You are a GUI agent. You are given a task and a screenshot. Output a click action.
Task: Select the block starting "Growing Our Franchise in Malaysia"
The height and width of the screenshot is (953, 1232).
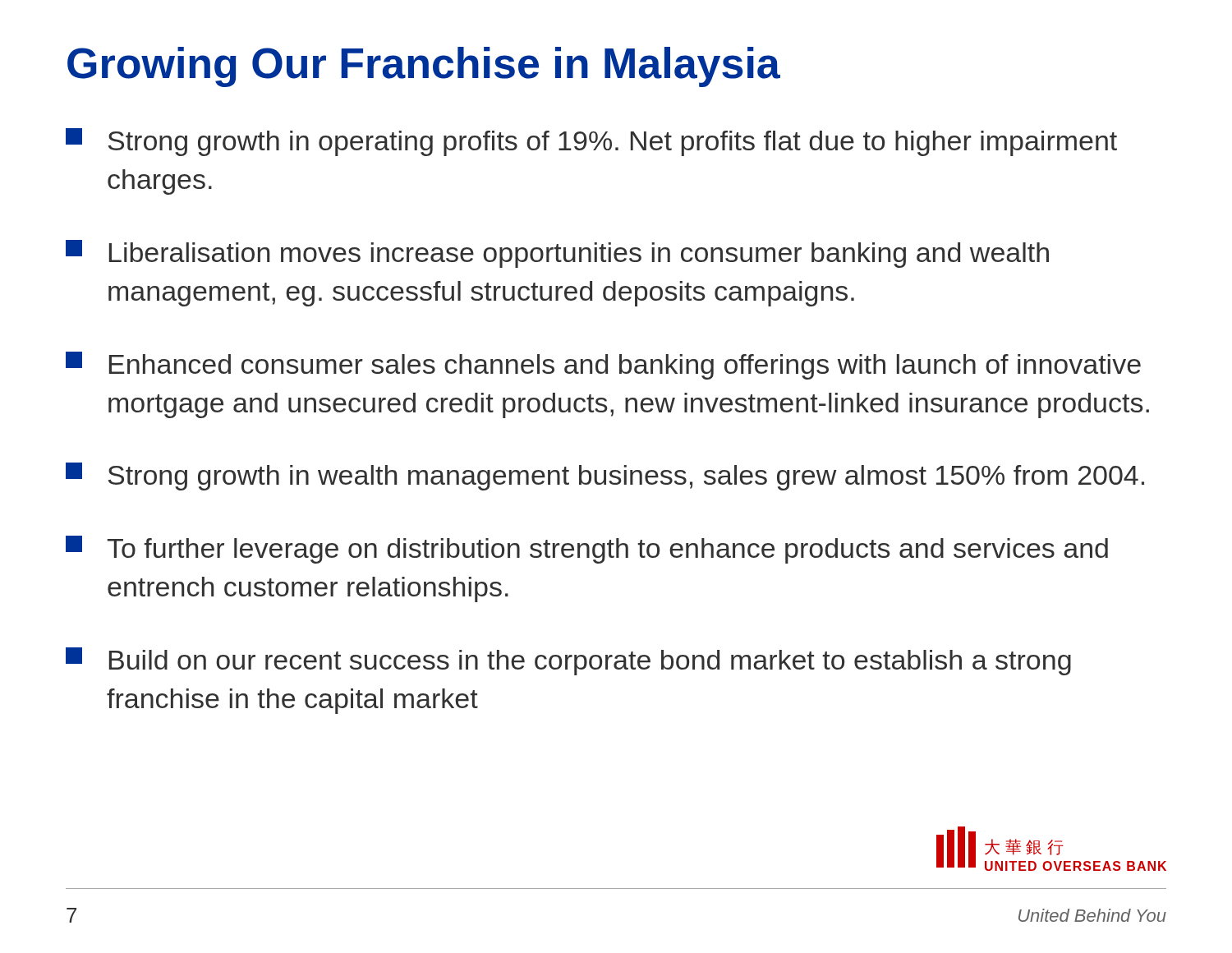coord(616,64)
